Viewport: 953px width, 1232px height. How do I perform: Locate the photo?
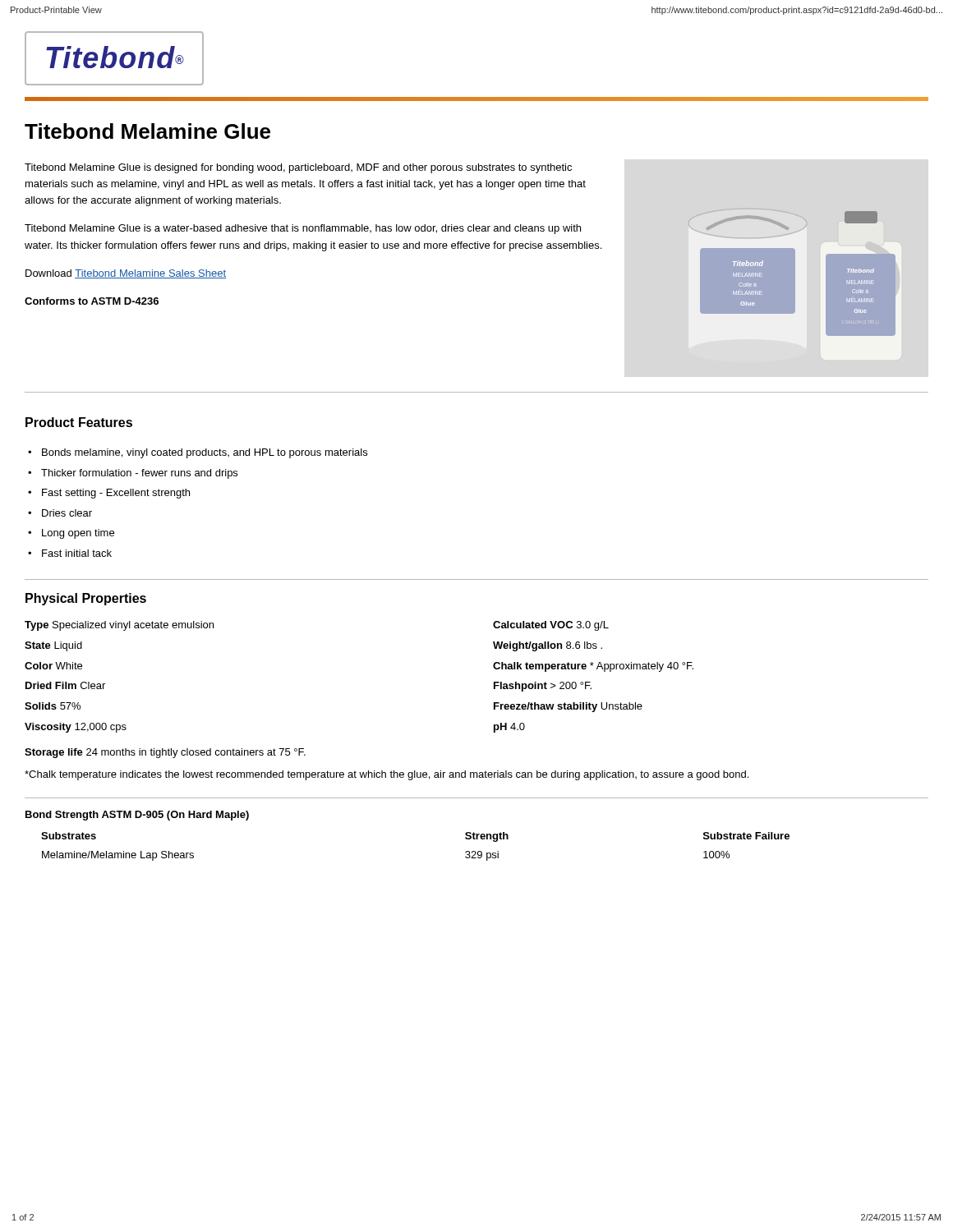tap(776, 268)
